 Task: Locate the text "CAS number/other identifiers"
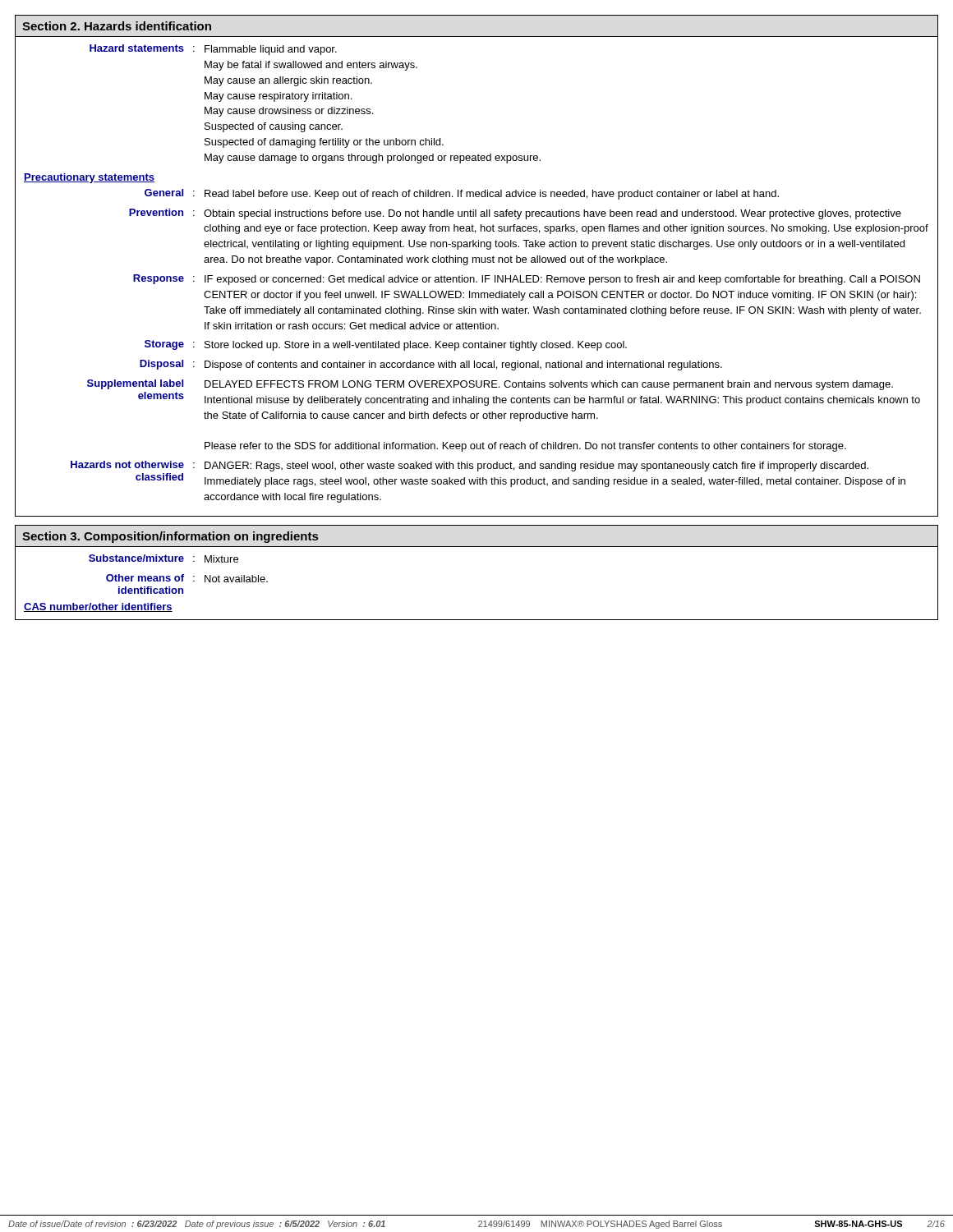98,606
